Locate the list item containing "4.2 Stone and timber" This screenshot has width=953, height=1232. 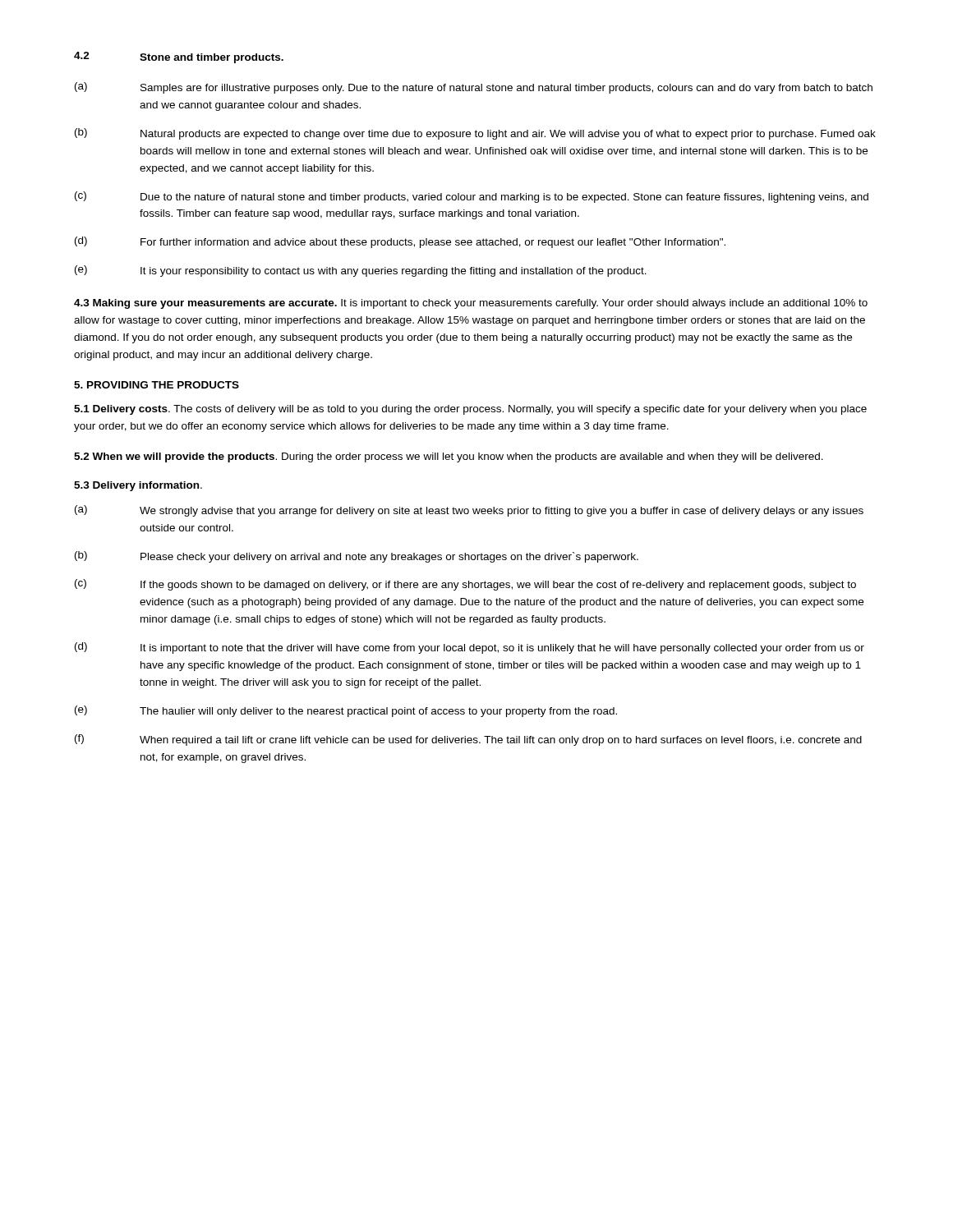click(x=179, y=57)
